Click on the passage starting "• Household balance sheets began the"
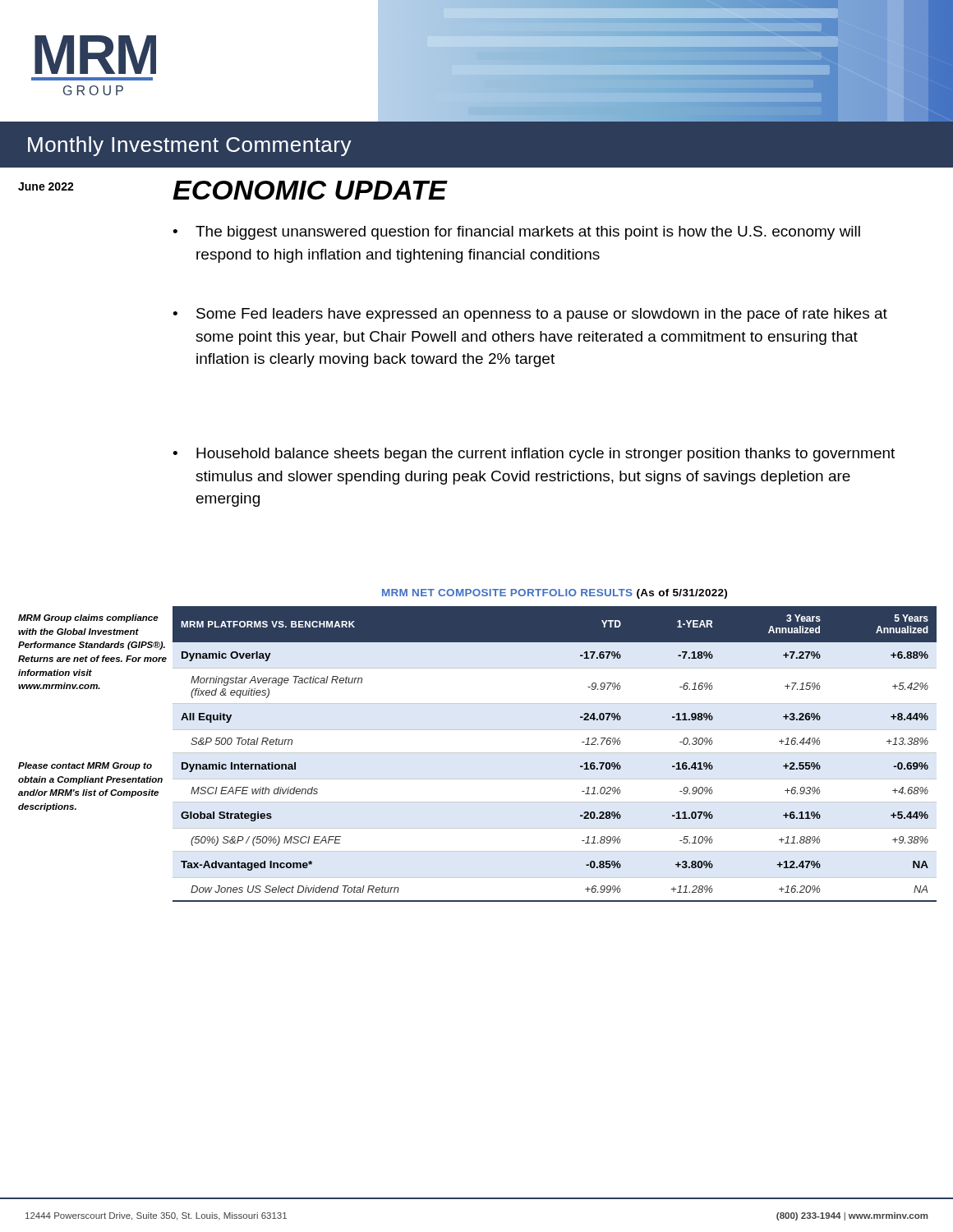This screenshot has width=953, height=1232. click(542, 476)
